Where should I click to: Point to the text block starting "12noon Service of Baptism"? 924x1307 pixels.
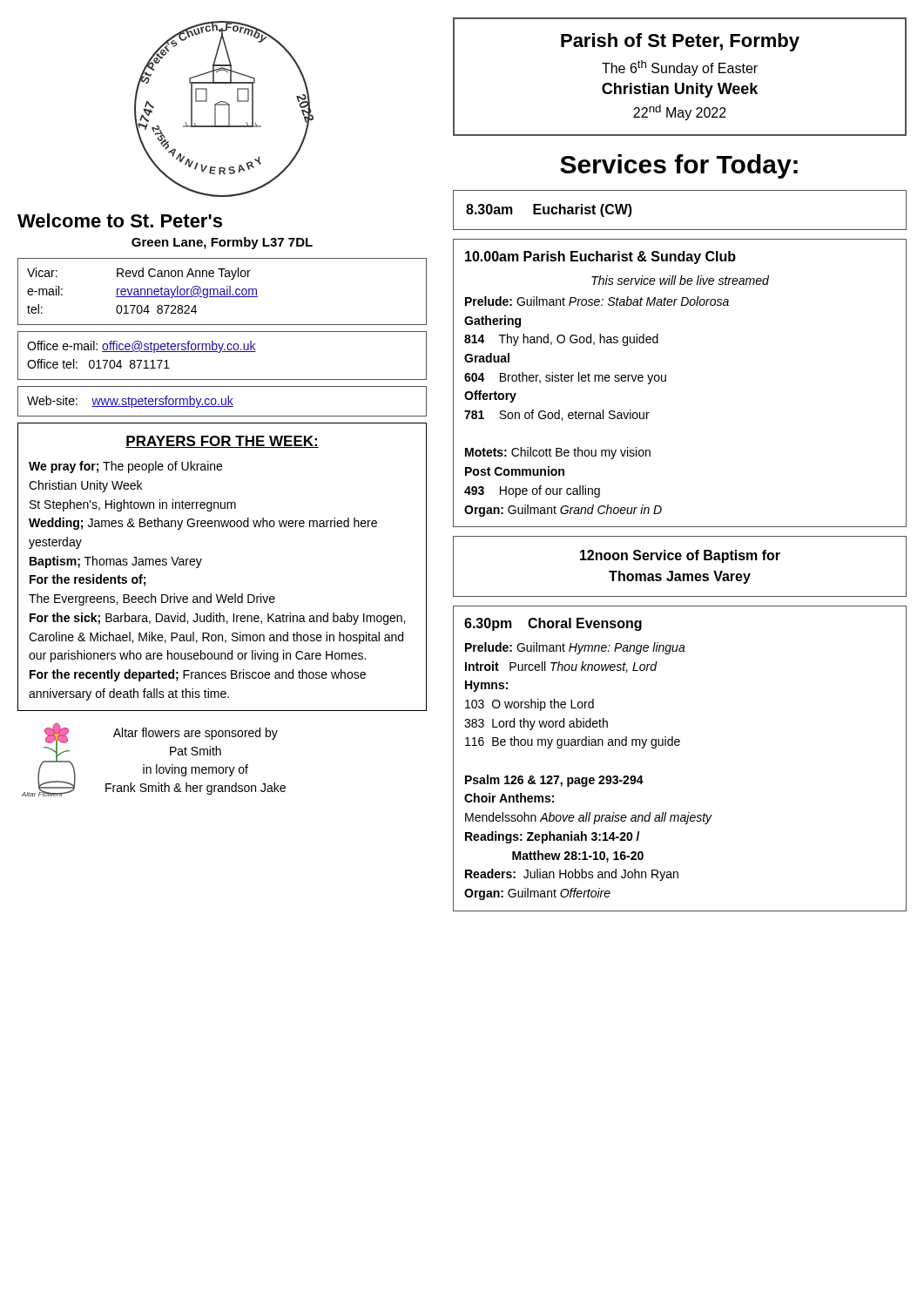pos(680,566)
